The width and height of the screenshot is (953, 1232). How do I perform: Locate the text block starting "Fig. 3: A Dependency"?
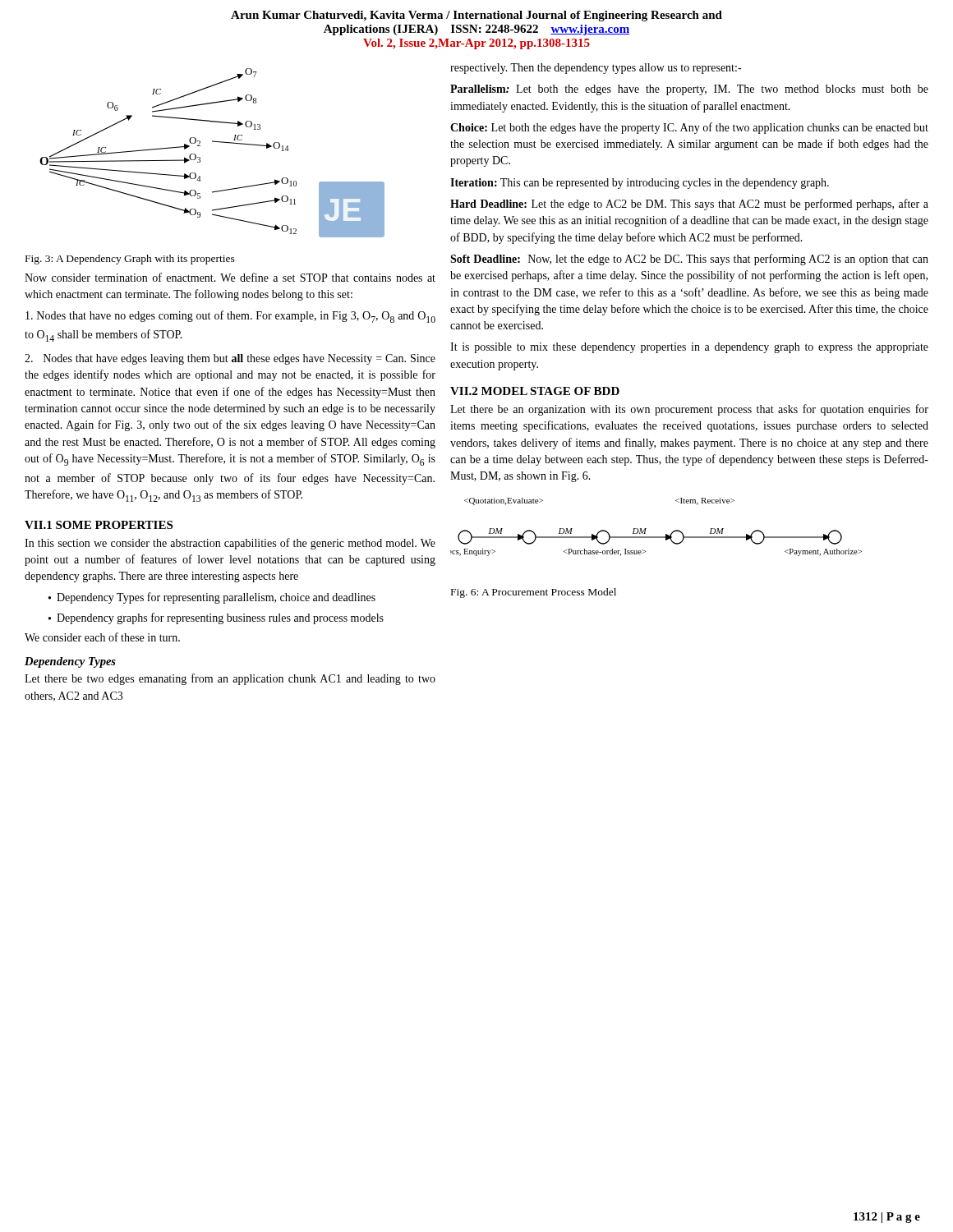pos(130,258)
